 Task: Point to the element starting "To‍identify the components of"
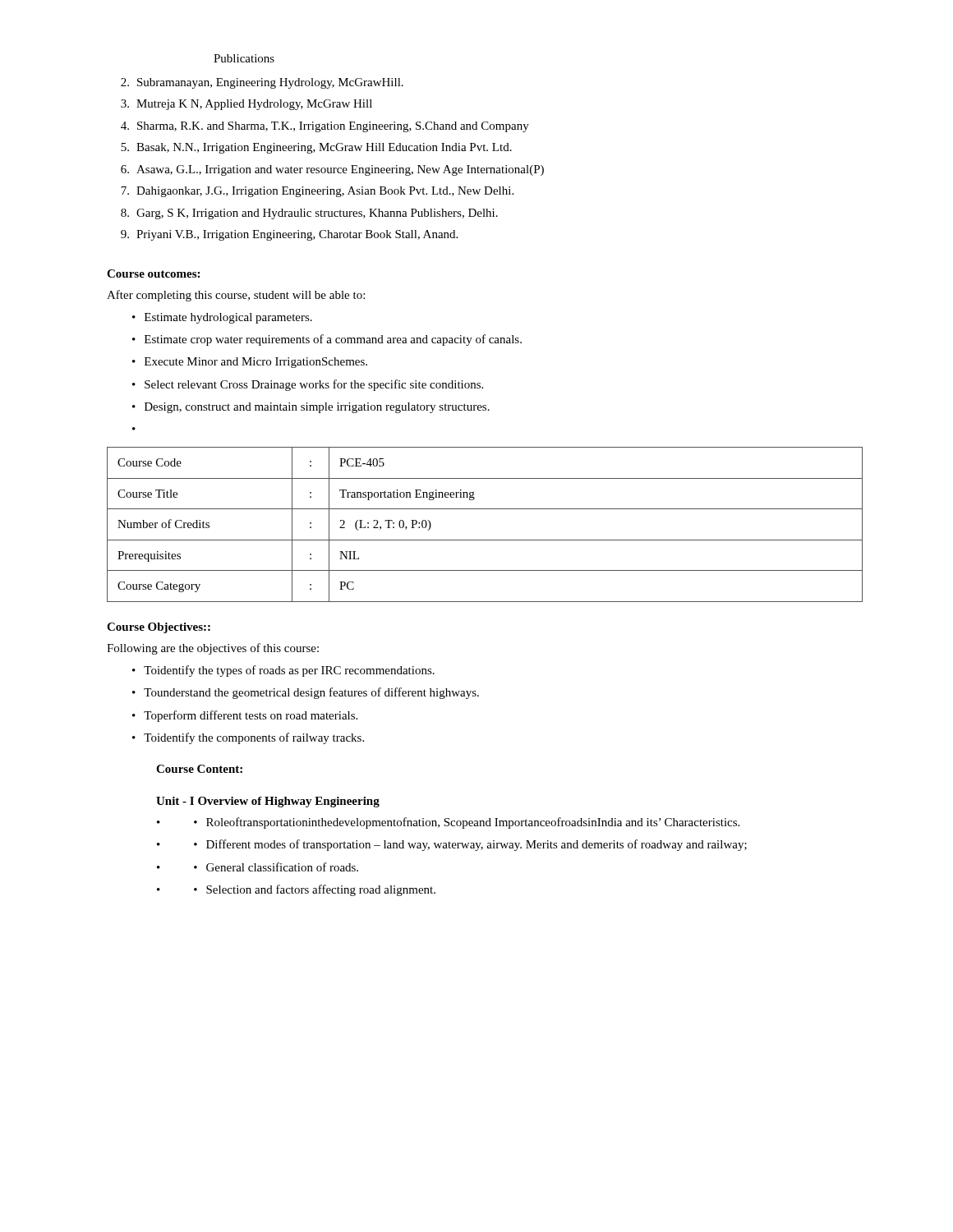click(254, 737)
